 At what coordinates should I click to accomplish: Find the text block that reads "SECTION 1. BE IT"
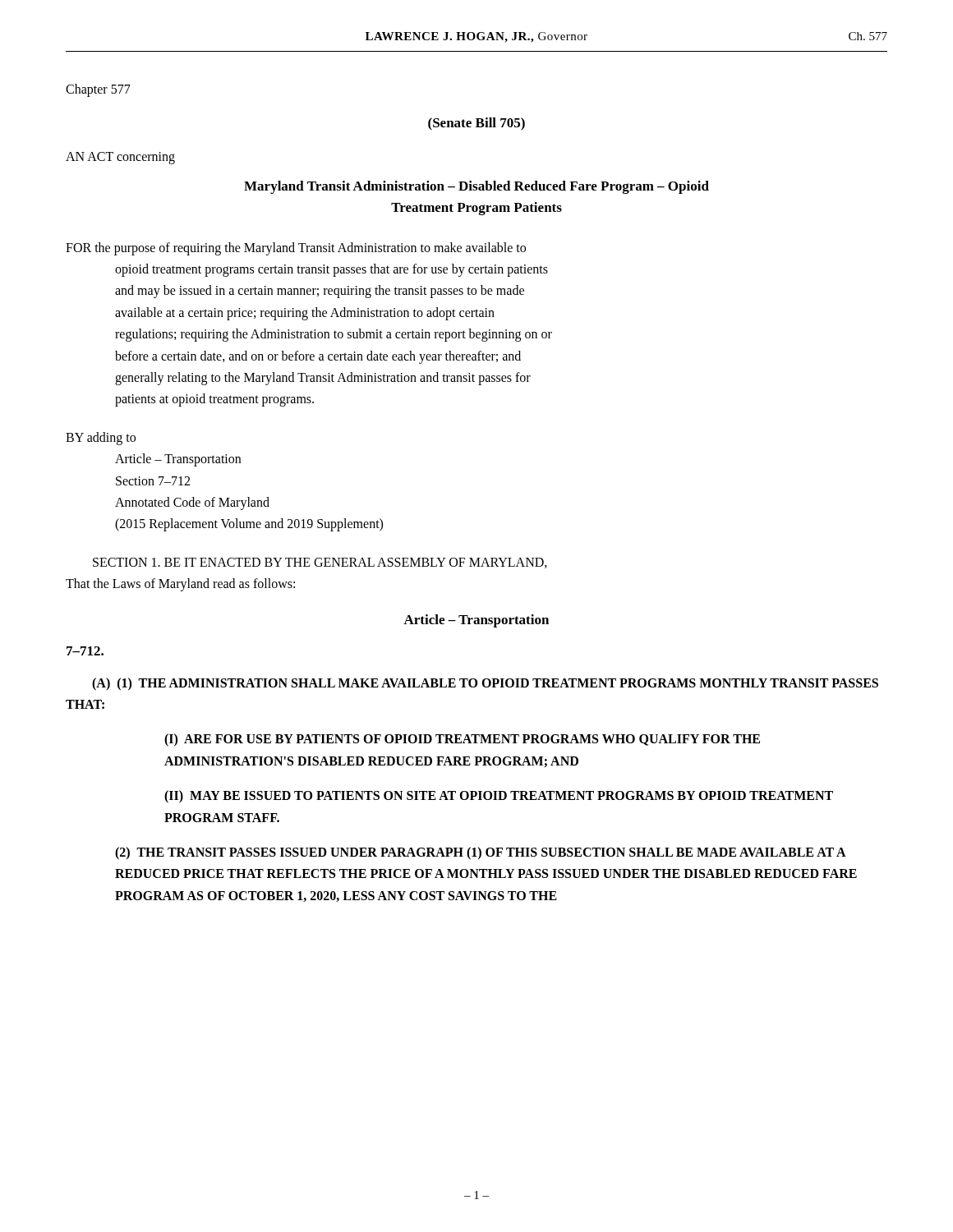tap(307, 573)
